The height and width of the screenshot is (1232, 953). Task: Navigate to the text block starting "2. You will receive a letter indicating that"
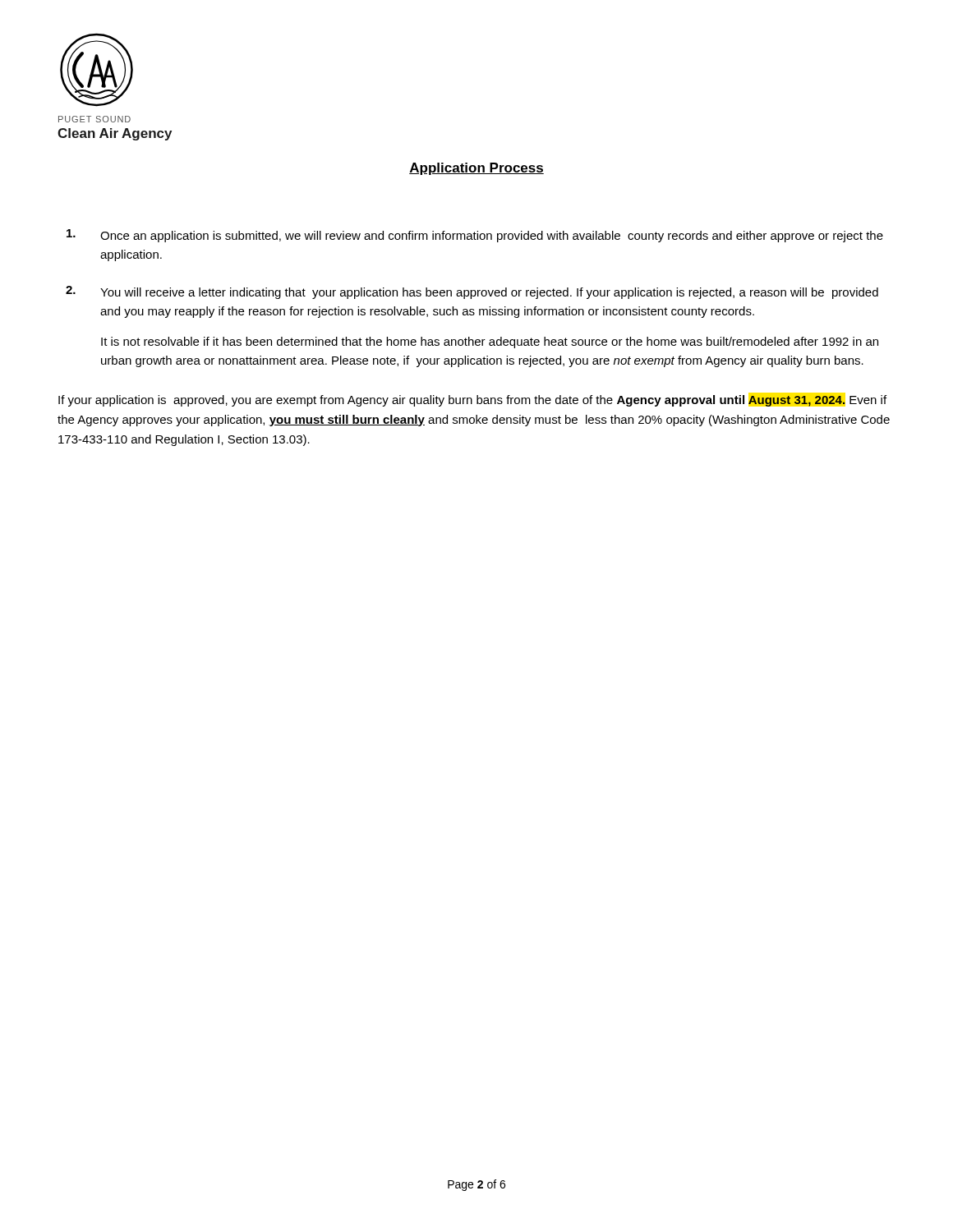[476, 326]
